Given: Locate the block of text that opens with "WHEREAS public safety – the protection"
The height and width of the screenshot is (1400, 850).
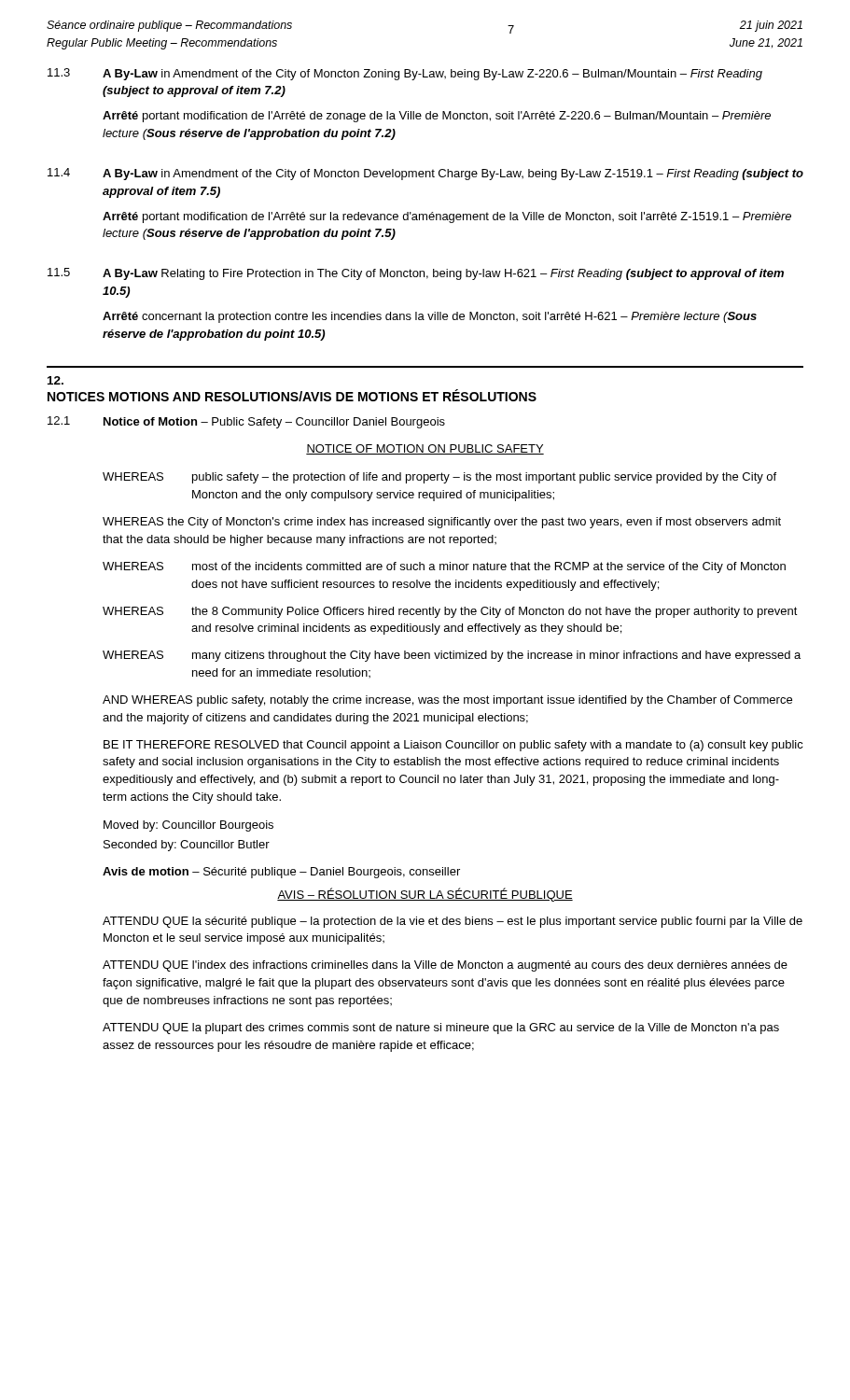Looking at the screenshot, I should [453, 487].
